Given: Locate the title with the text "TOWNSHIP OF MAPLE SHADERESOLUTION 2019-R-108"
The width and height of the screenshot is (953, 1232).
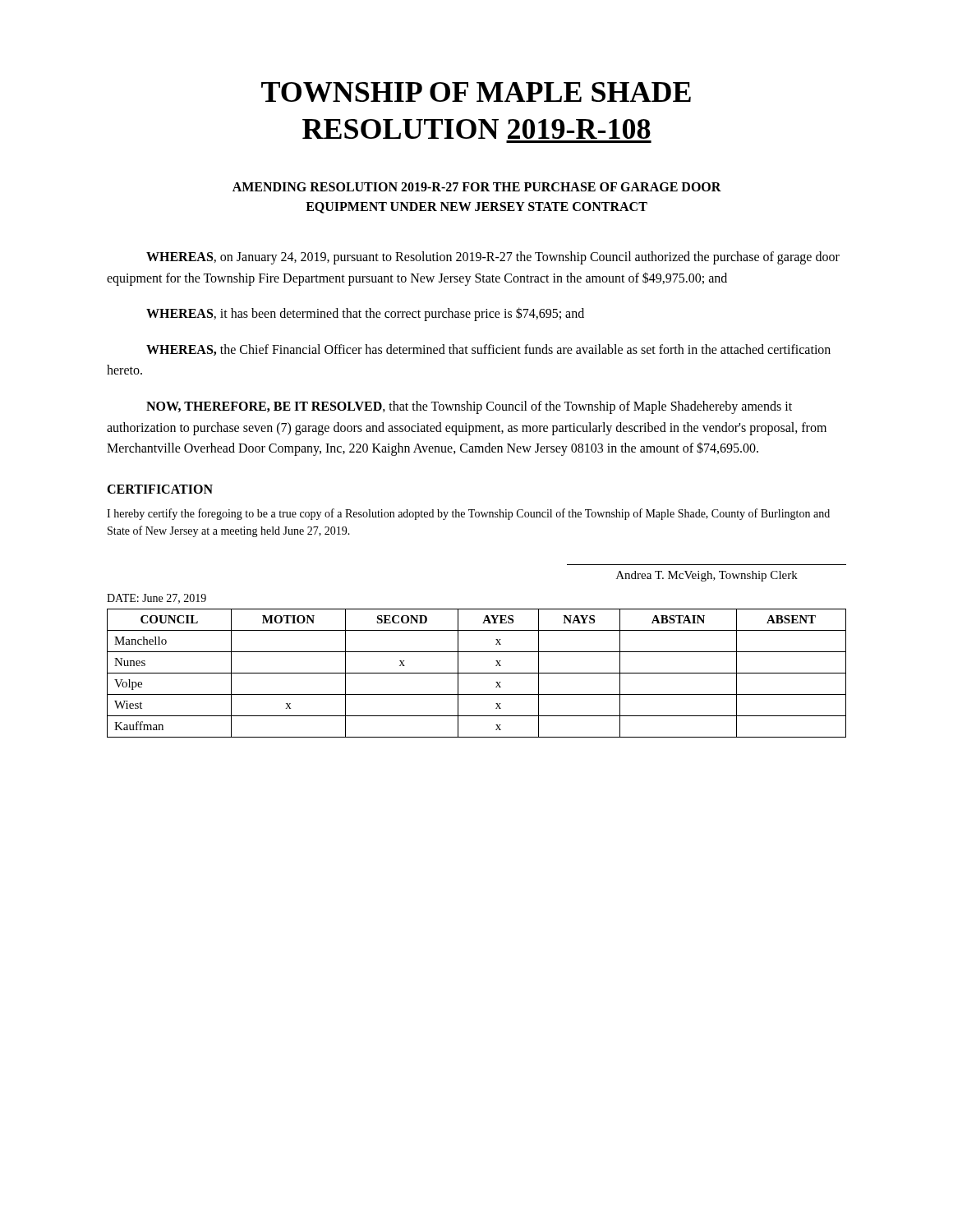Looking at the screenshot, I should coord(476,111).
